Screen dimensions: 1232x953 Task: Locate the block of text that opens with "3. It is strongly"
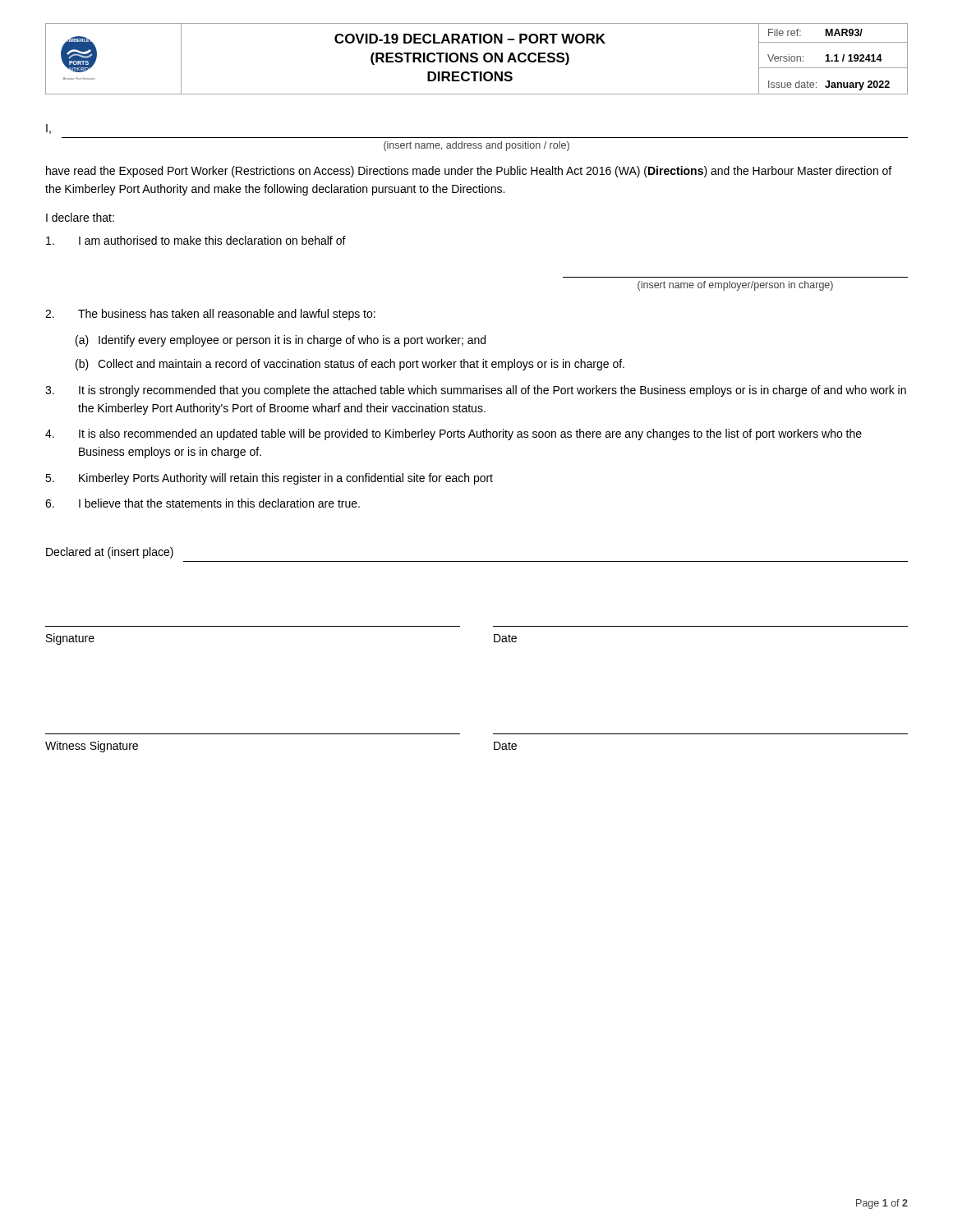coord(476,400)
